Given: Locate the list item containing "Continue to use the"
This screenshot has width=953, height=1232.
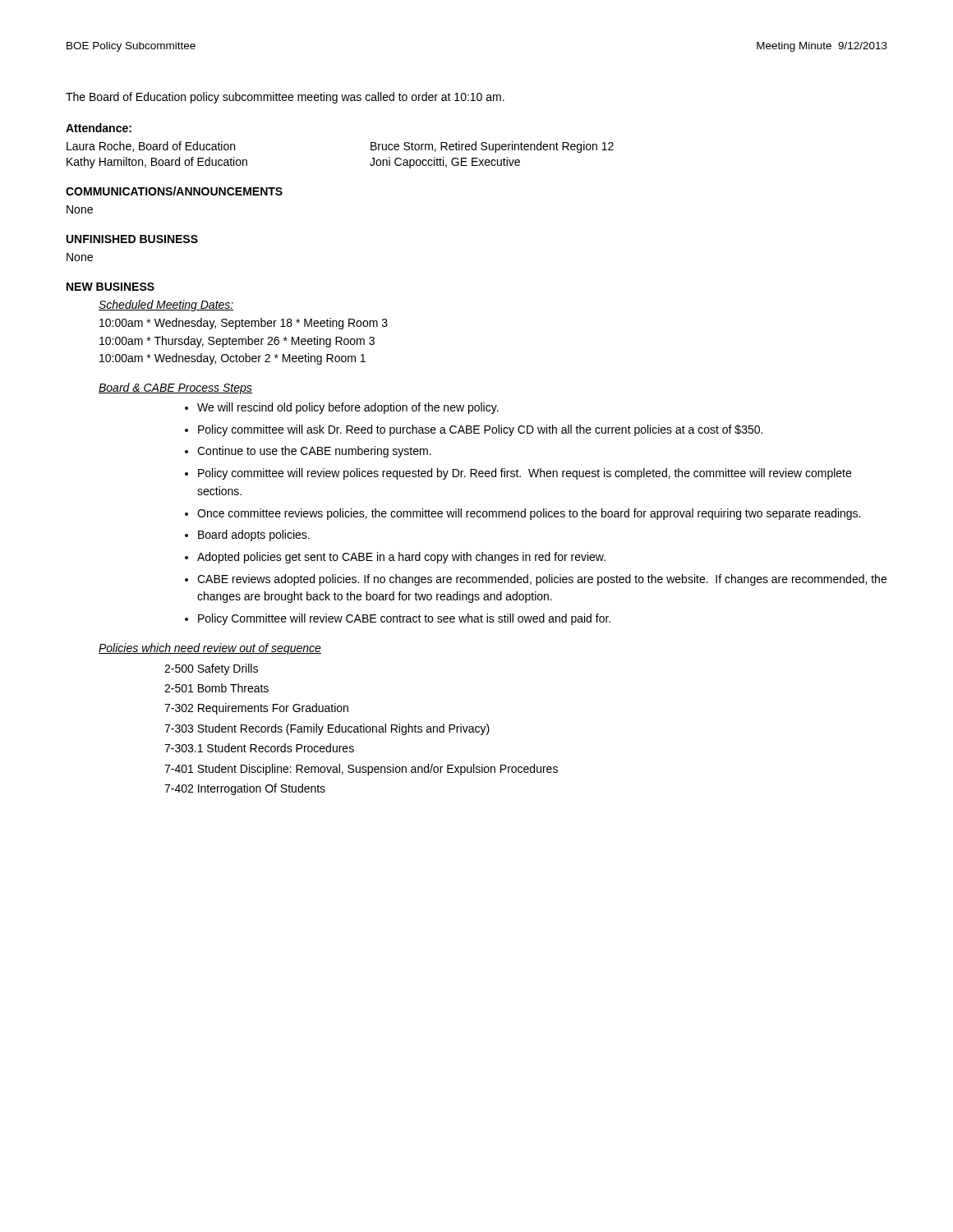Looking at the screenshot, I should (314, 451).
